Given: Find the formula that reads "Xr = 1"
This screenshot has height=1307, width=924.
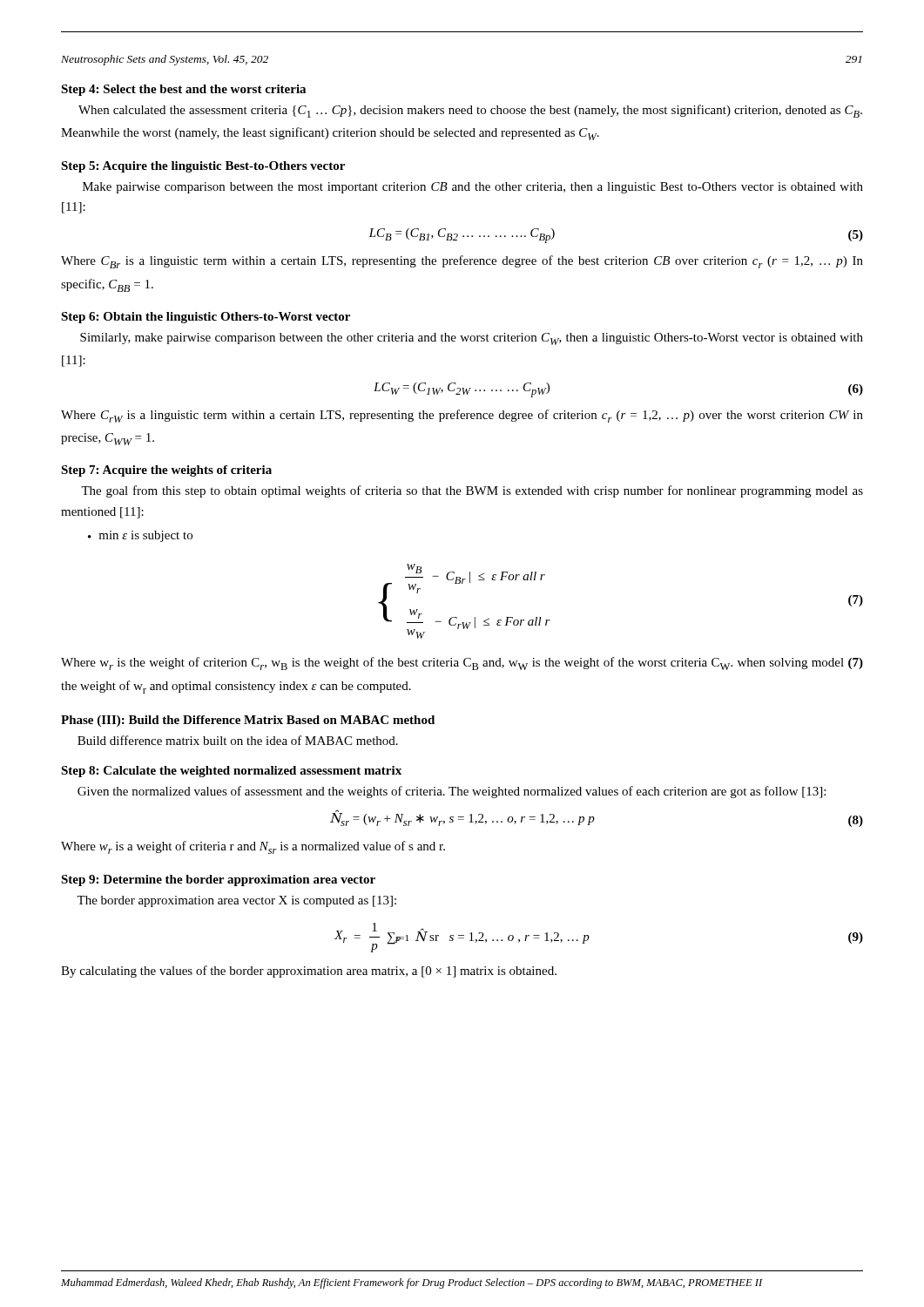Looking at the screenshot, I should [x=599, y=937].
